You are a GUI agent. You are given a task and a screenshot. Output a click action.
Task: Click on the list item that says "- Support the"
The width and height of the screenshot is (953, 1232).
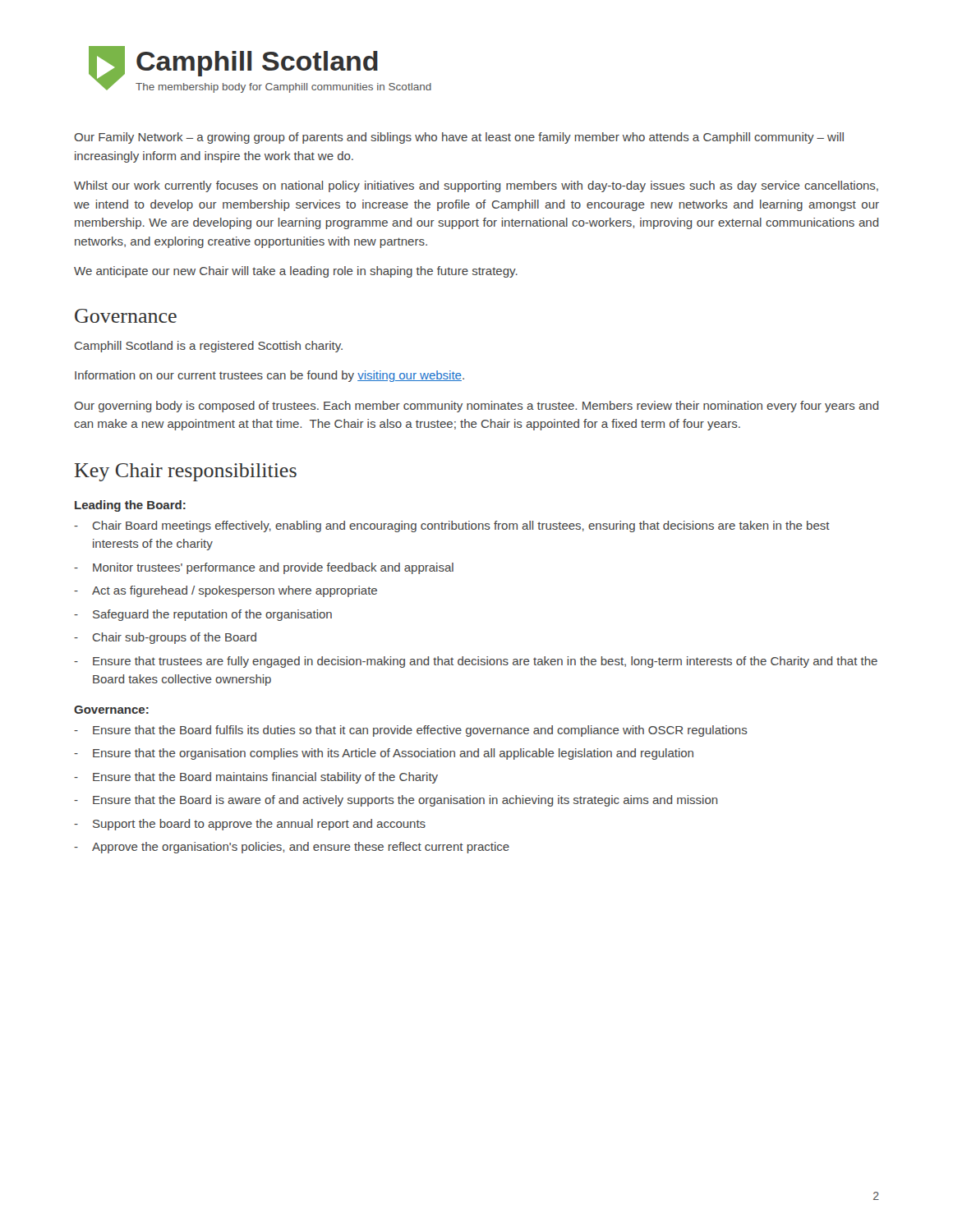[250, 825]
